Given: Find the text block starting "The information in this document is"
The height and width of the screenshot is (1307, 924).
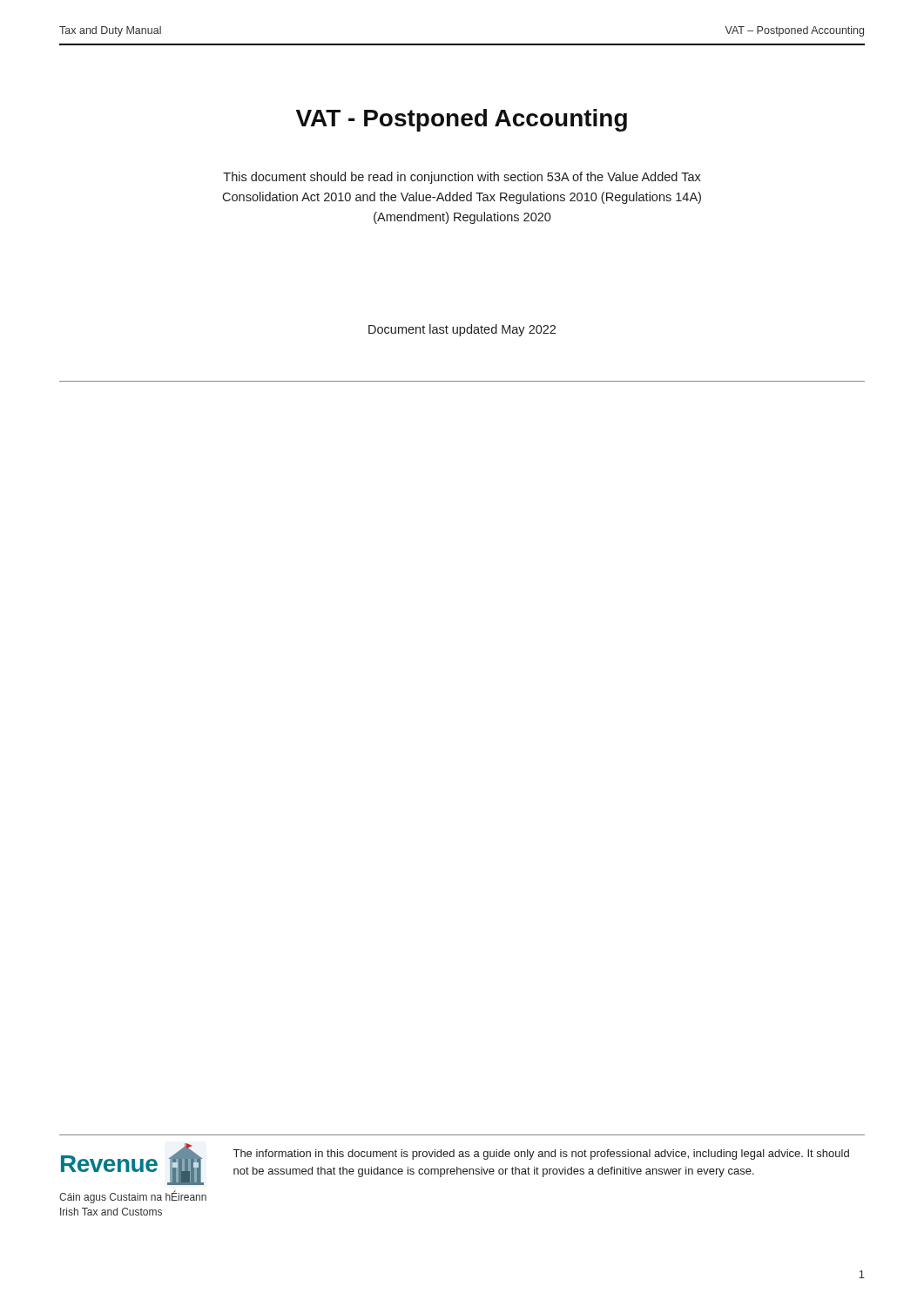Looking at the screenshot, I should click(x=541, y=1162).
